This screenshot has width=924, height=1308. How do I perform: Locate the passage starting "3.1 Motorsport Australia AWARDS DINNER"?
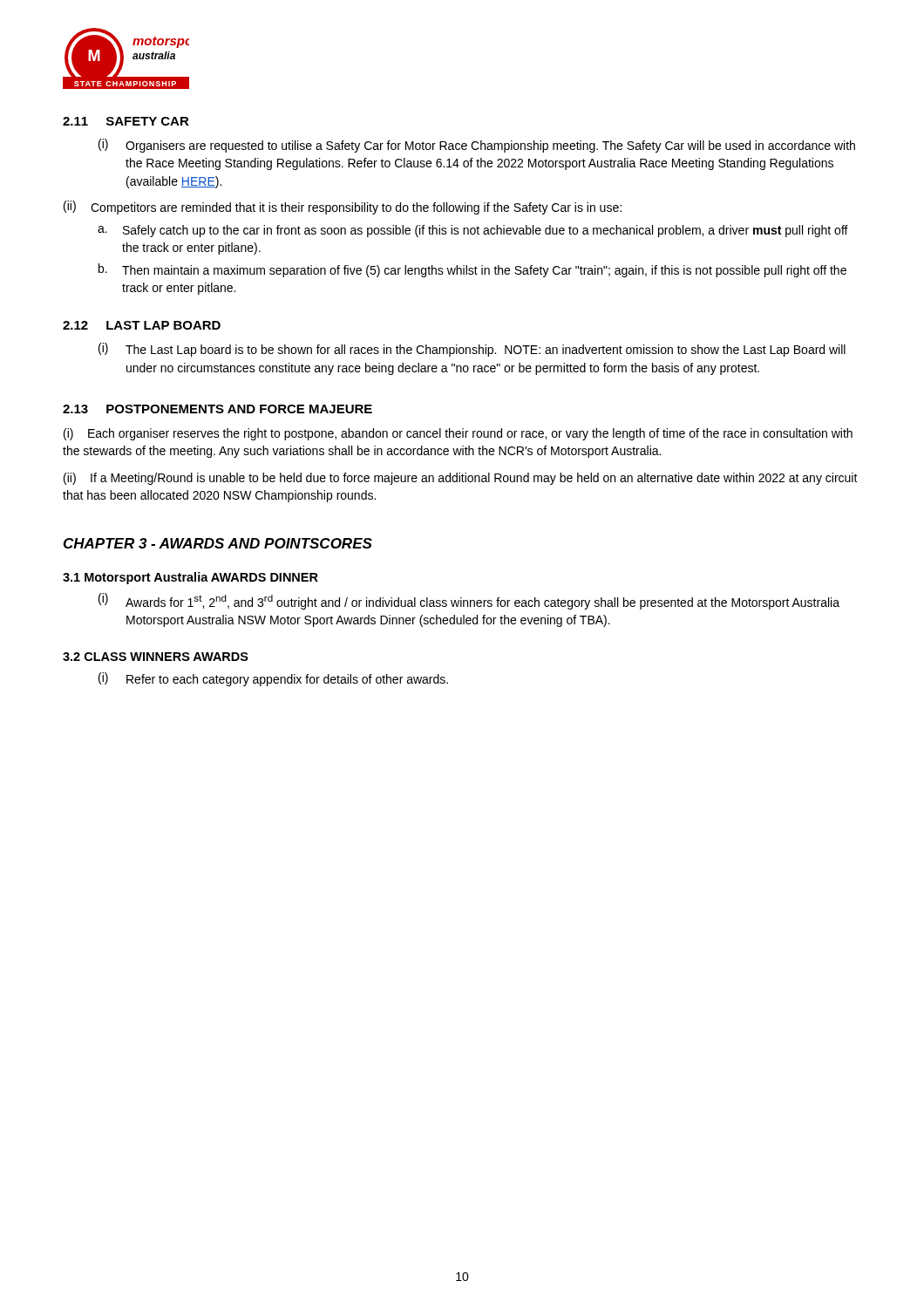click(x=190, y=577)
